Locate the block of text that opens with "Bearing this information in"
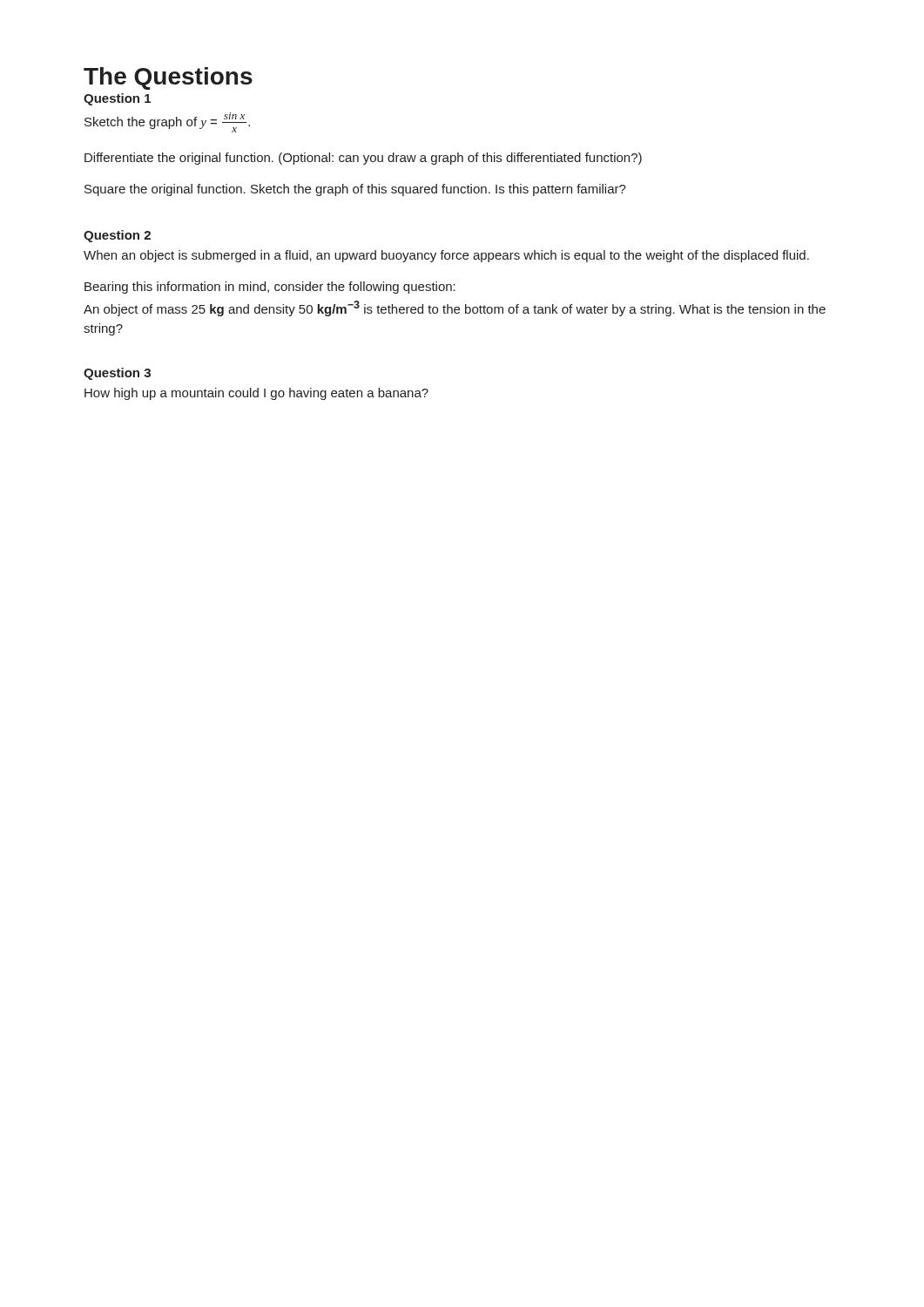Screen dimensions: 1307x924 tap(455, 307)
